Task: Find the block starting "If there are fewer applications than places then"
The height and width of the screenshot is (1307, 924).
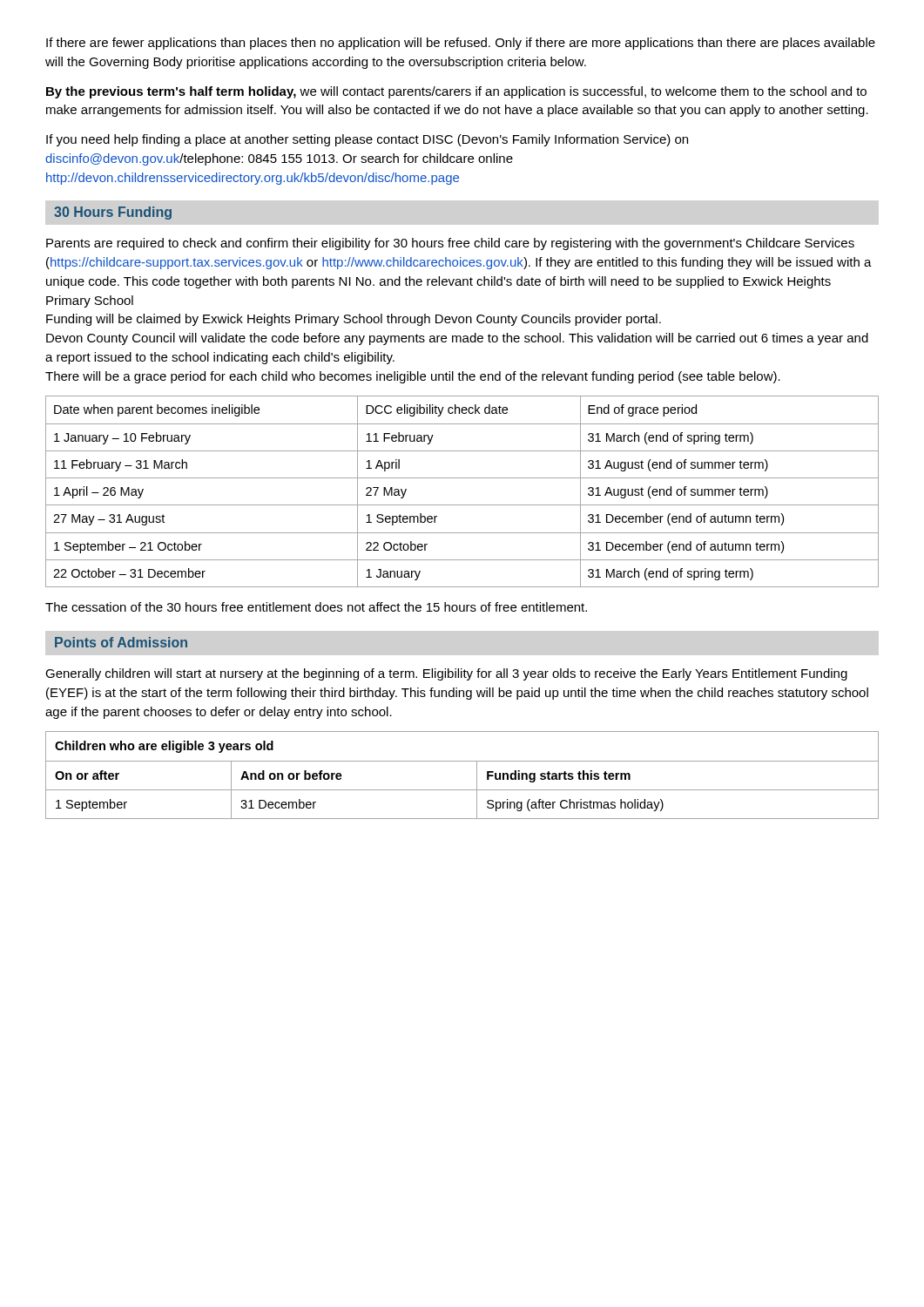Action: click(x=460, y=52)
